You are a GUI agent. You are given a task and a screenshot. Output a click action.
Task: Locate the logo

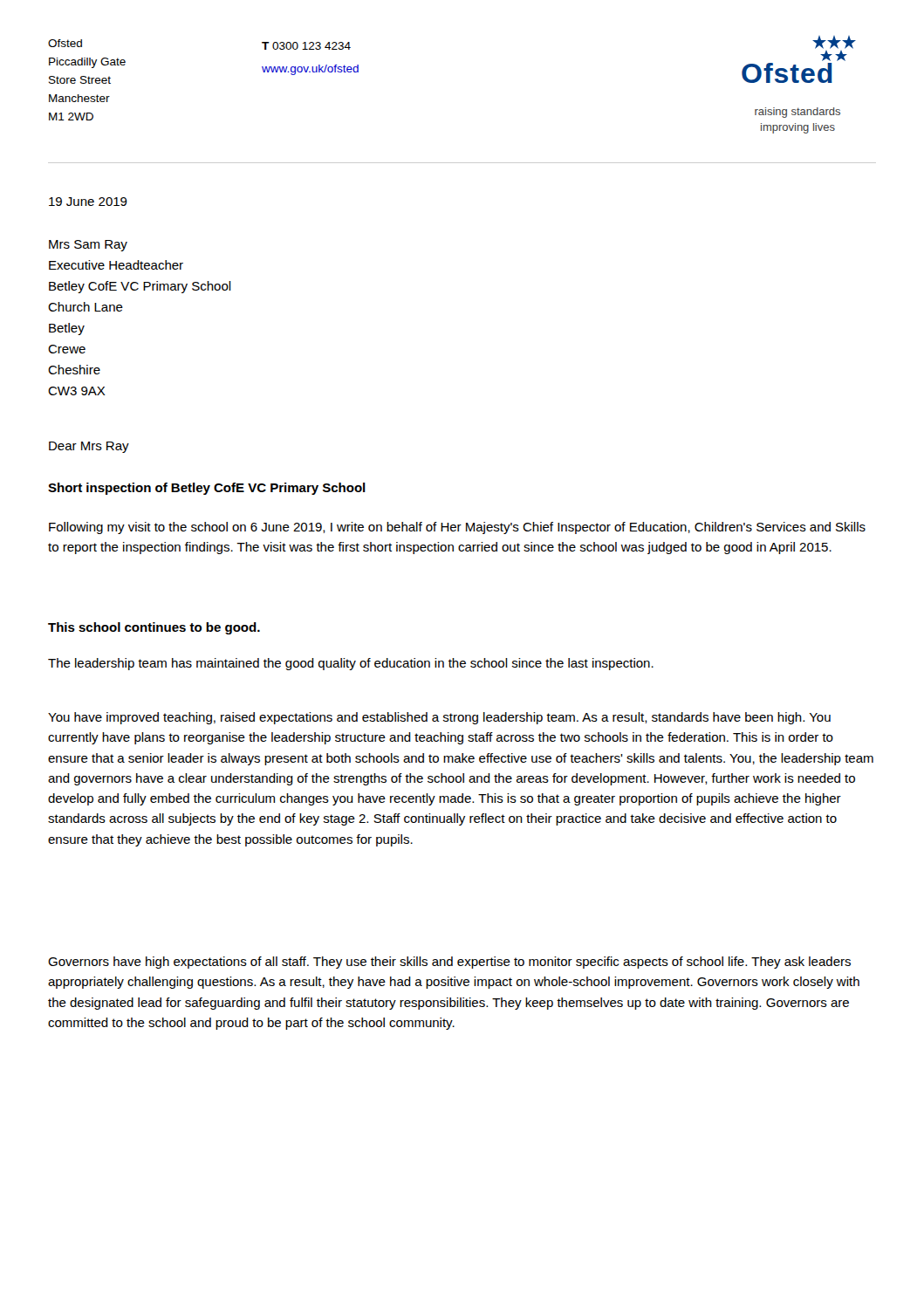click(797, 83)
